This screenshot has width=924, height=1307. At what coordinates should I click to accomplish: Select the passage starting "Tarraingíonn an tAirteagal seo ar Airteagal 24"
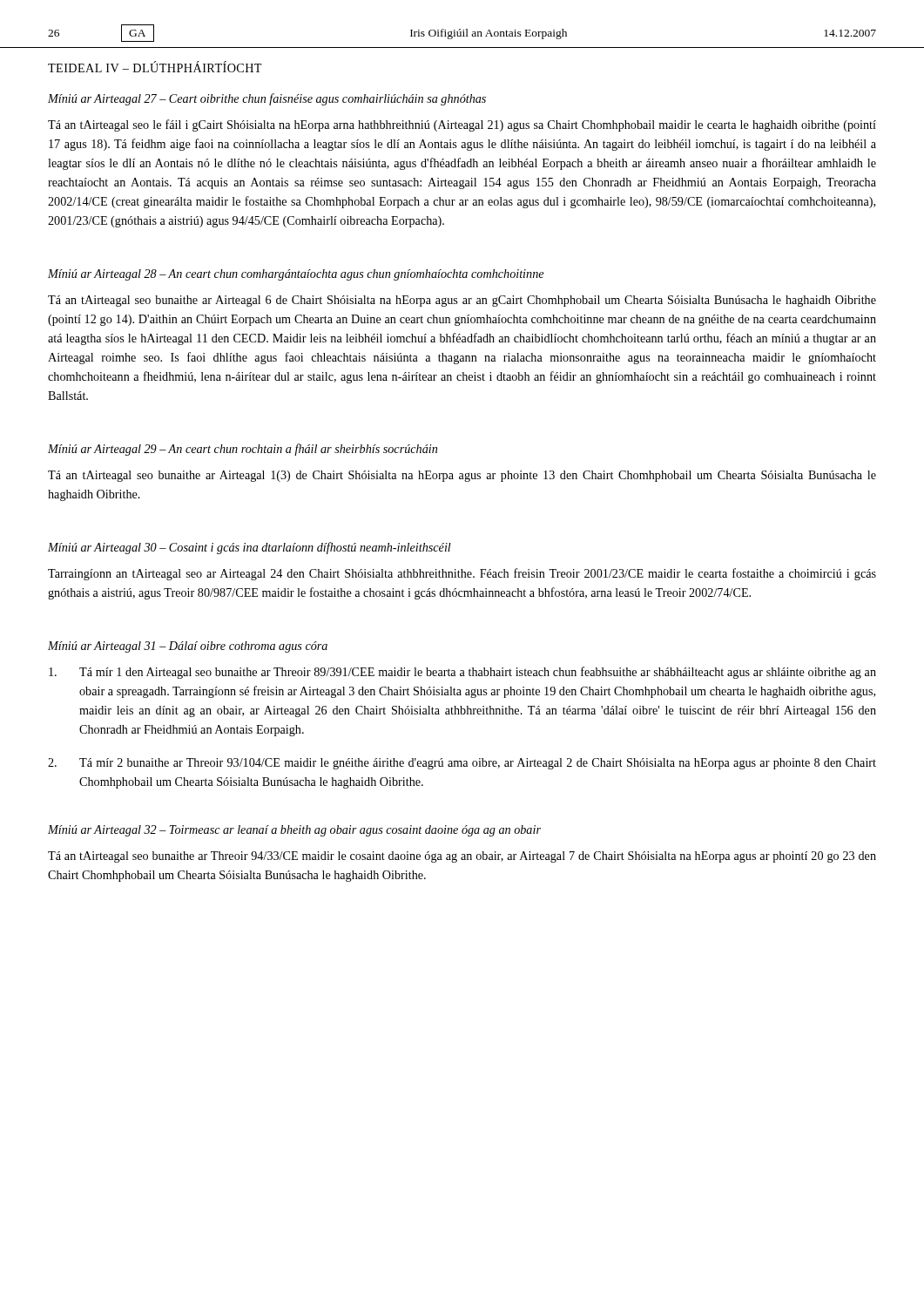462,583
